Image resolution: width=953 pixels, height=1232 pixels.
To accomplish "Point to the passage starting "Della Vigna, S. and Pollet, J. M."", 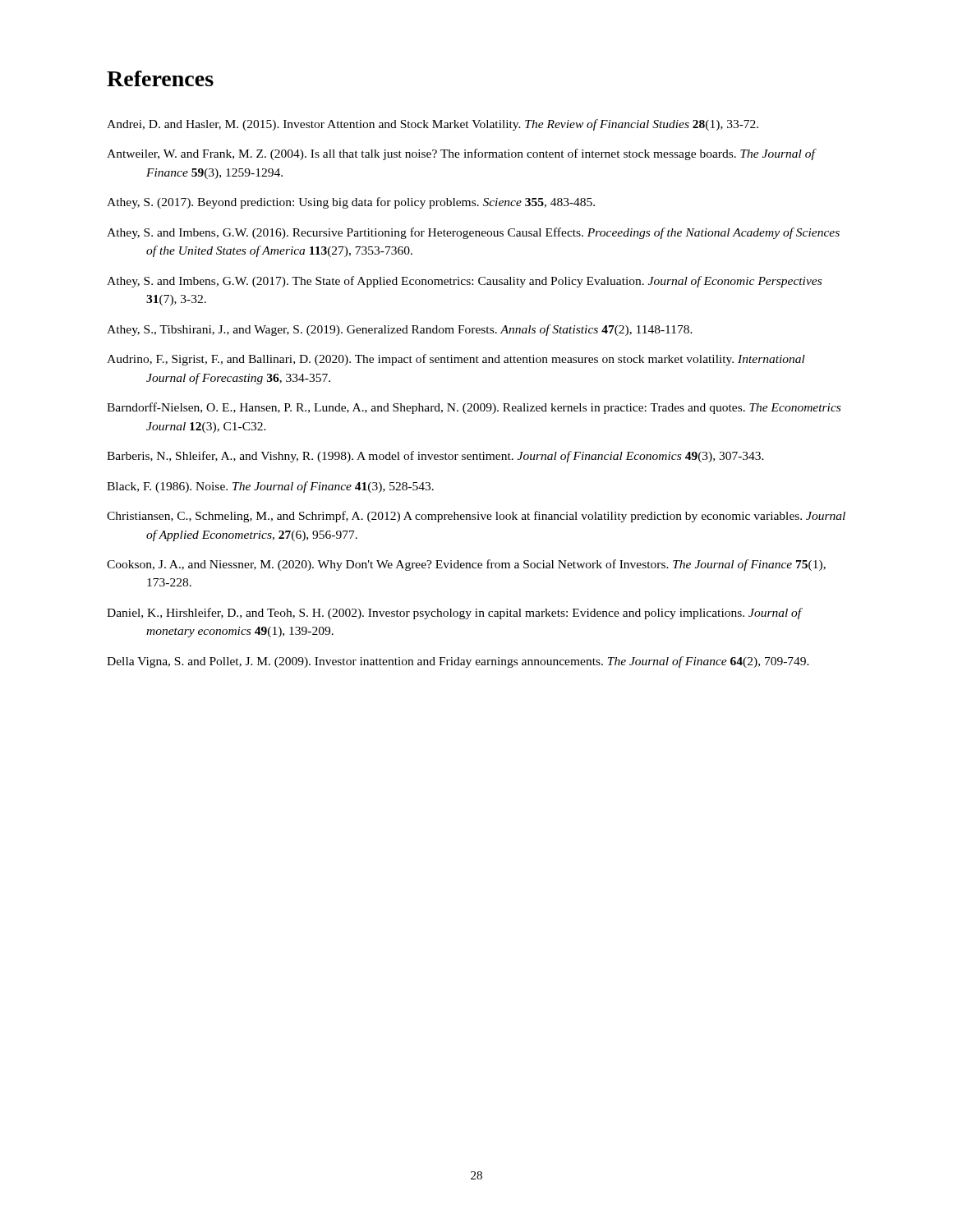I will (x=458, y=661).
